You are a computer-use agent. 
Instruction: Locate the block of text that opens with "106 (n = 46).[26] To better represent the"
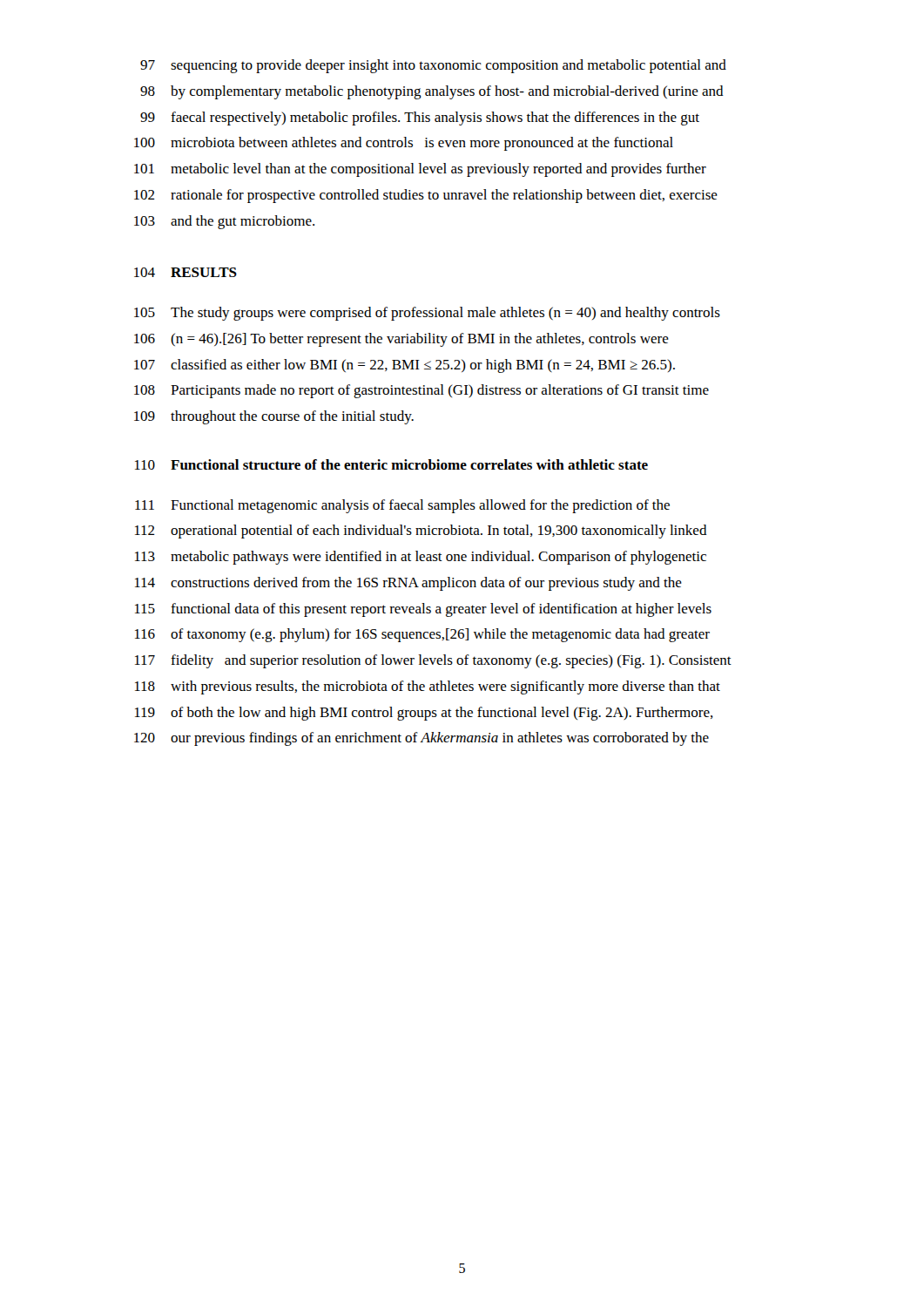(479, 339)
